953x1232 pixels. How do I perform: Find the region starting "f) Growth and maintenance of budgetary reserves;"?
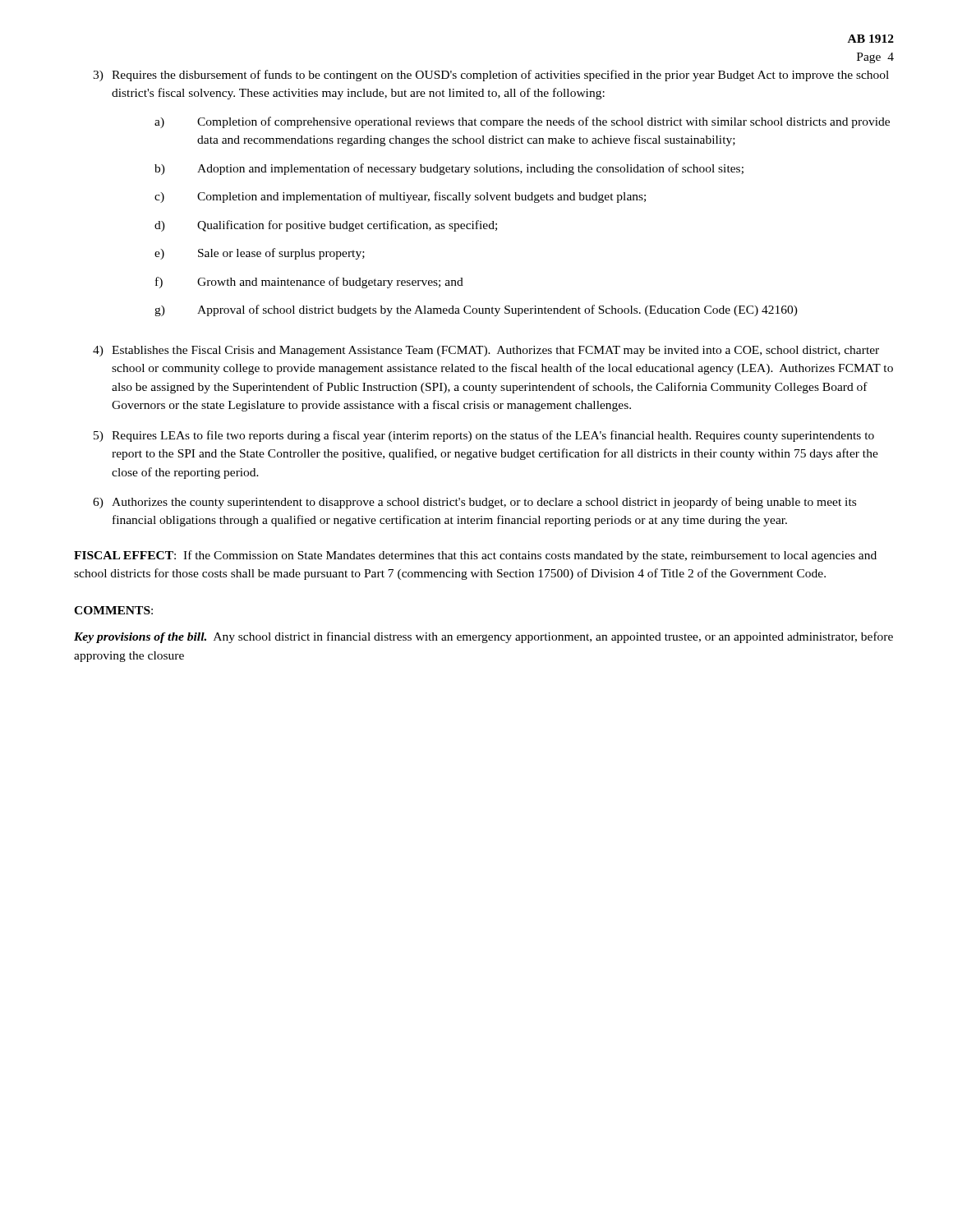309,283
